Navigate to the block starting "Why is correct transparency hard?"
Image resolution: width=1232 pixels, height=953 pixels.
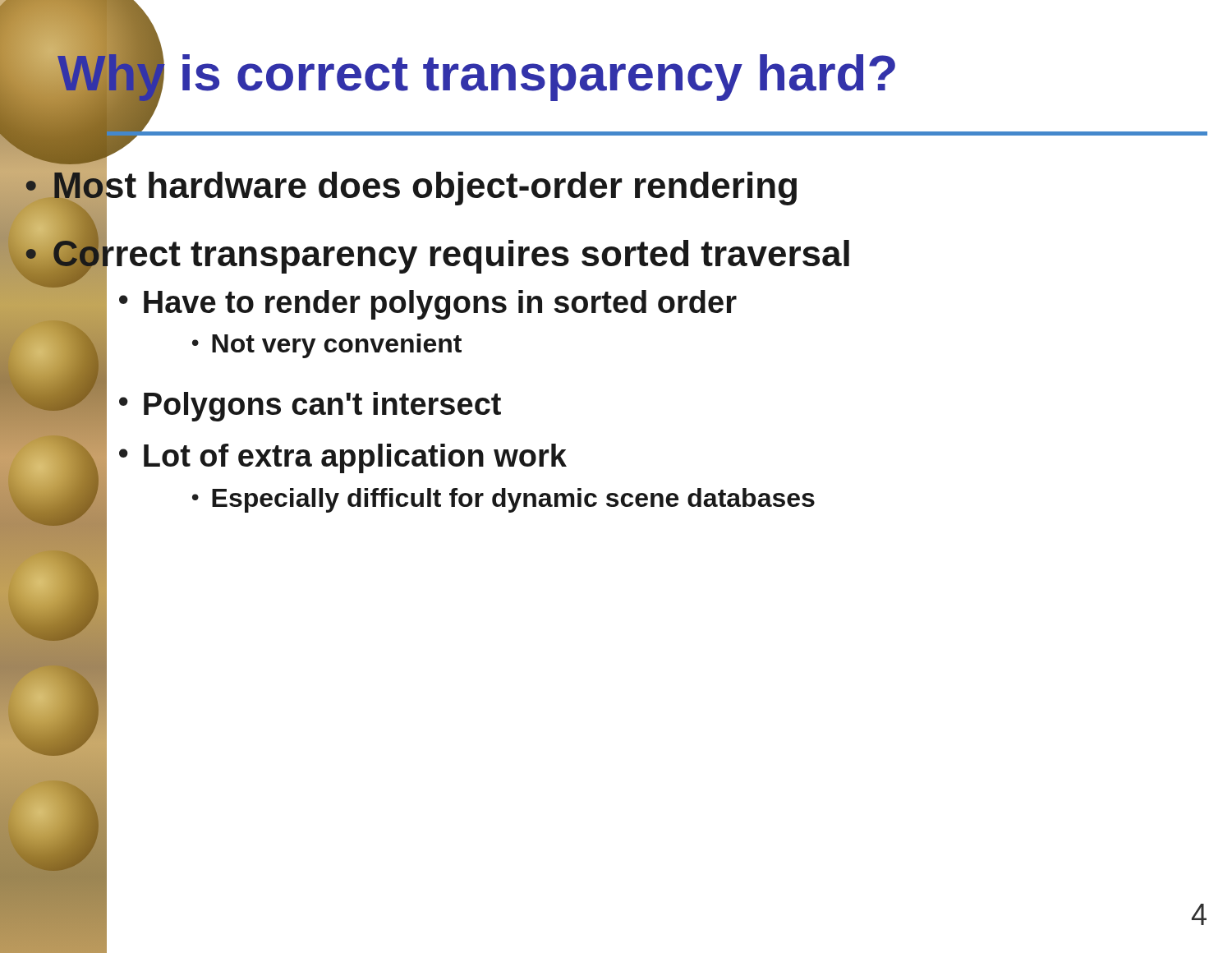click(x=478, y=73)
